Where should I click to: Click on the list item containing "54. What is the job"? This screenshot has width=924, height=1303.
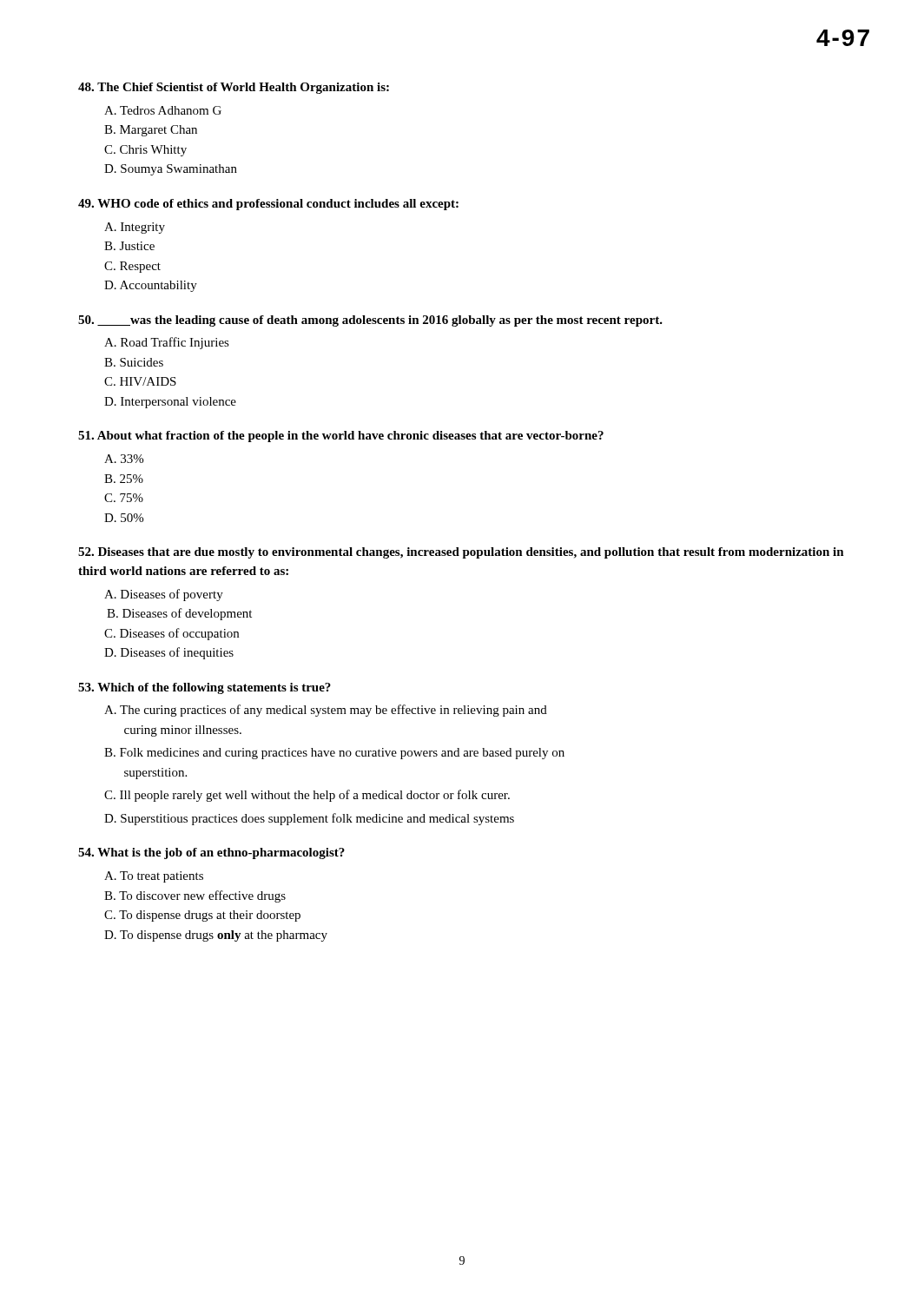(x=211, y=853)
